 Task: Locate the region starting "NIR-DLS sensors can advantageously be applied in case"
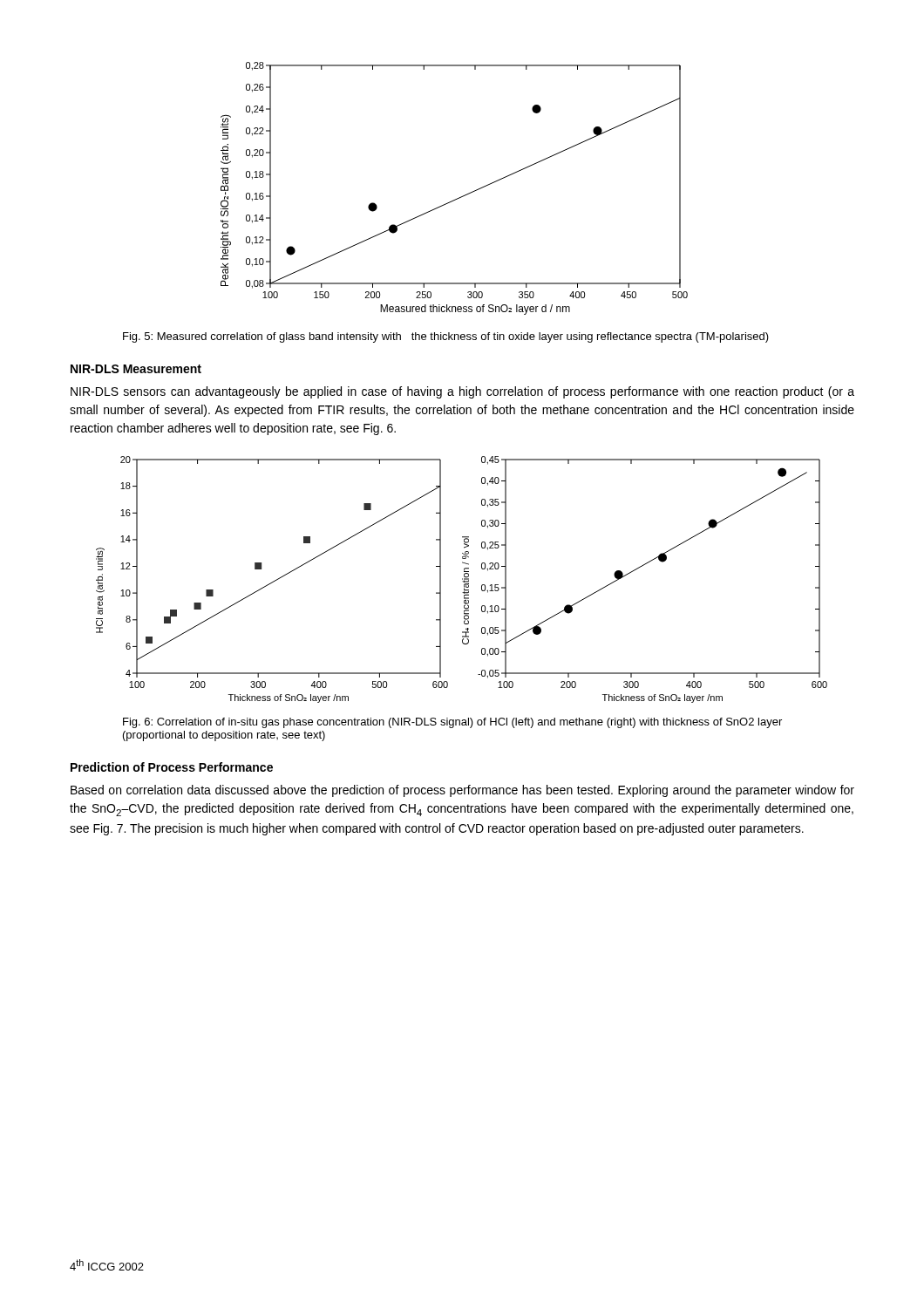click(462, 410)
